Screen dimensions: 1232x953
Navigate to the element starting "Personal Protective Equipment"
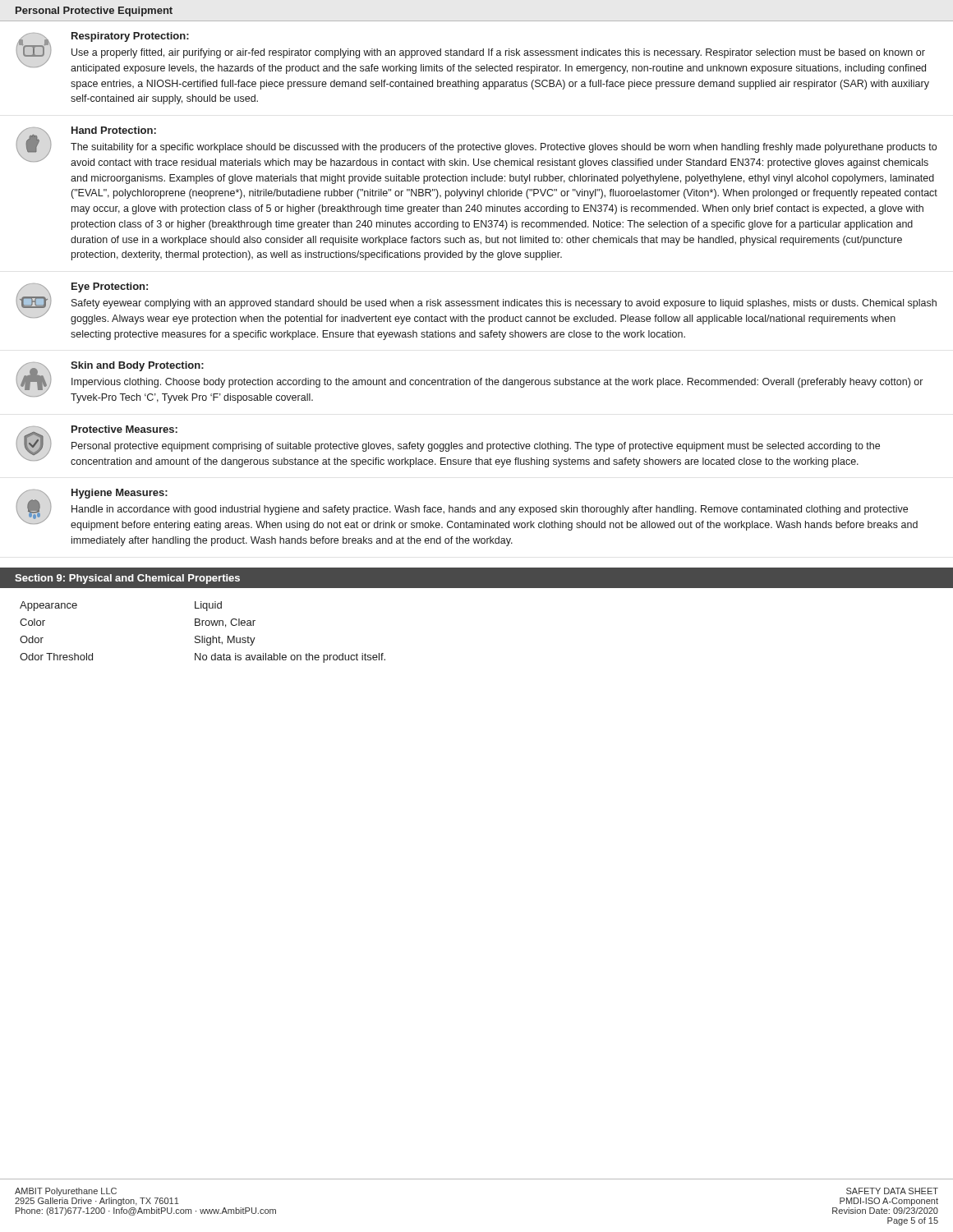(x=94, y=10)
